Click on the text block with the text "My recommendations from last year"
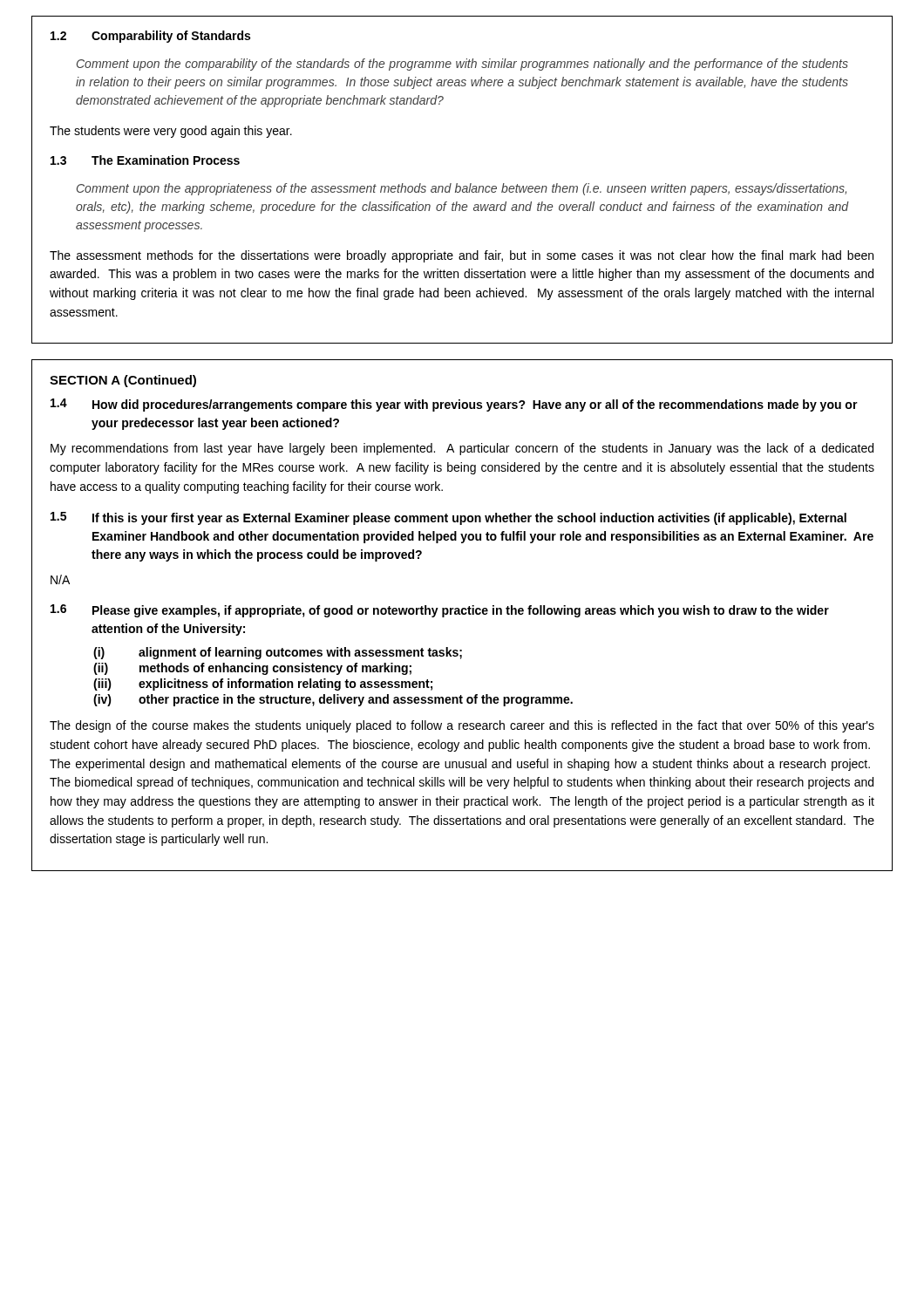Viewport: 924px width, 1308px height. tap(462, 467)
